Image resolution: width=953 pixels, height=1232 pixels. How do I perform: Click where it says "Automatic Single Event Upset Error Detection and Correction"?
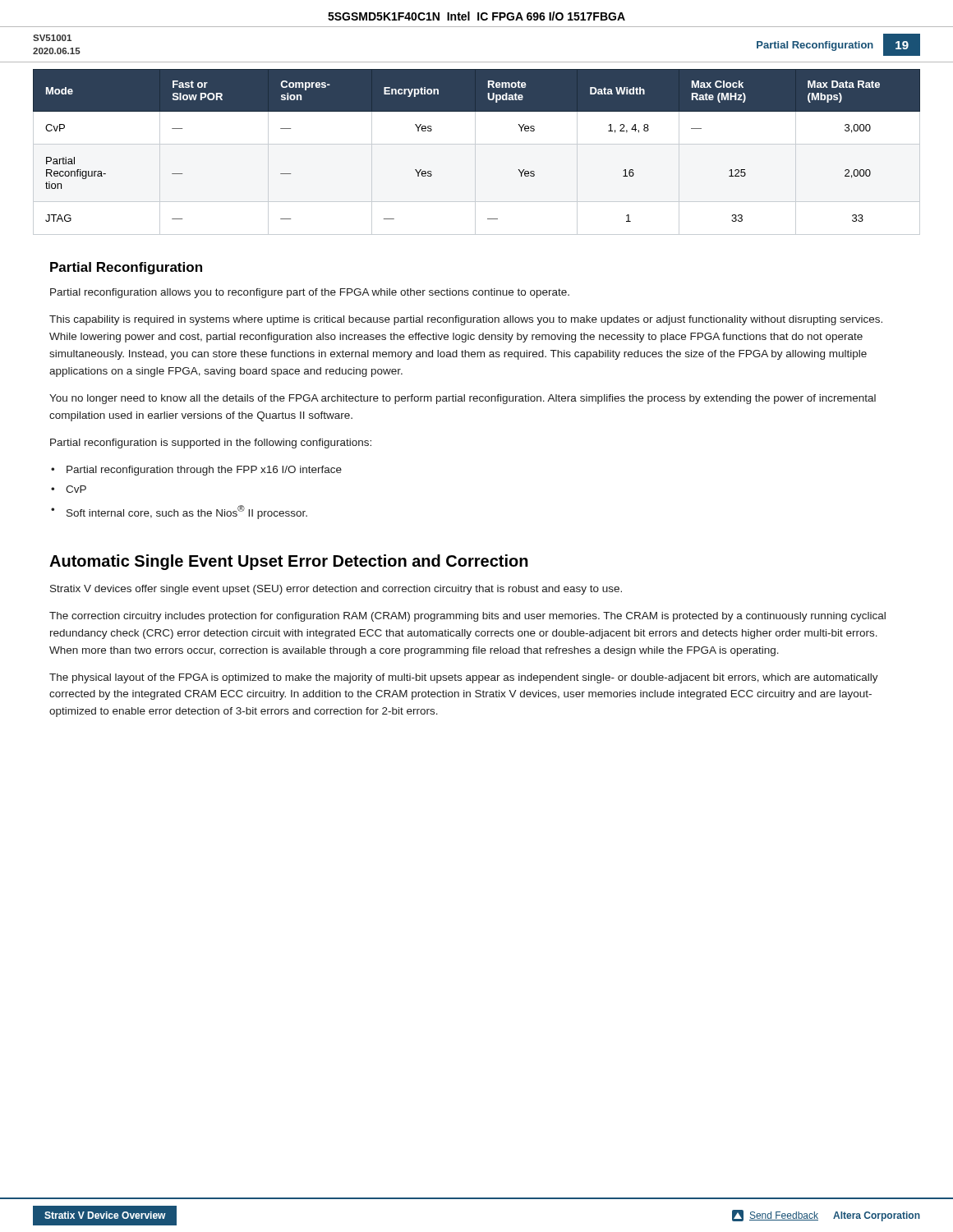(x=289, y=561)
